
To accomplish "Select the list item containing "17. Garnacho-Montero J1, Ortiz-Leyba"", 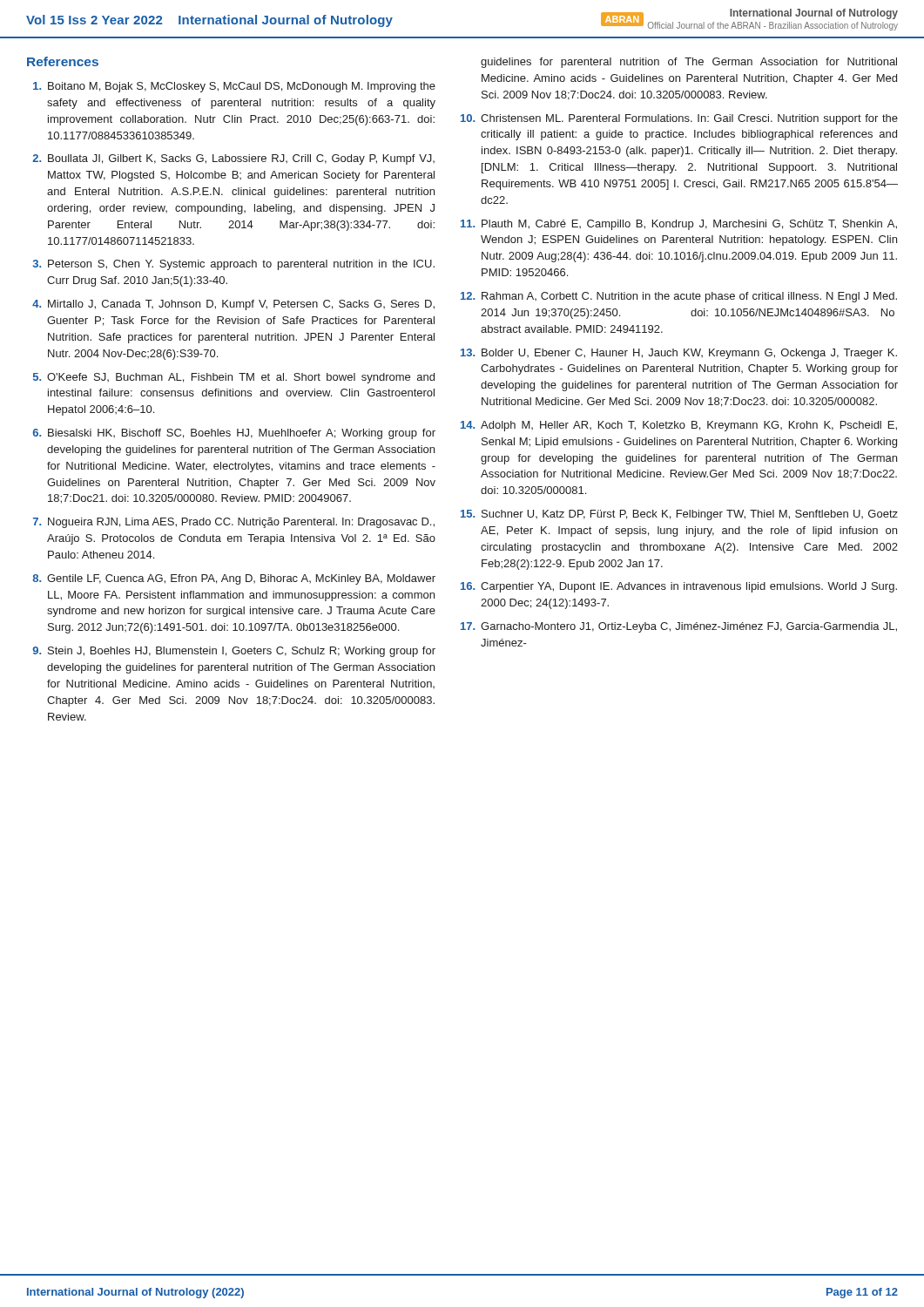I will pyautogui.click(x=679, y=635).
